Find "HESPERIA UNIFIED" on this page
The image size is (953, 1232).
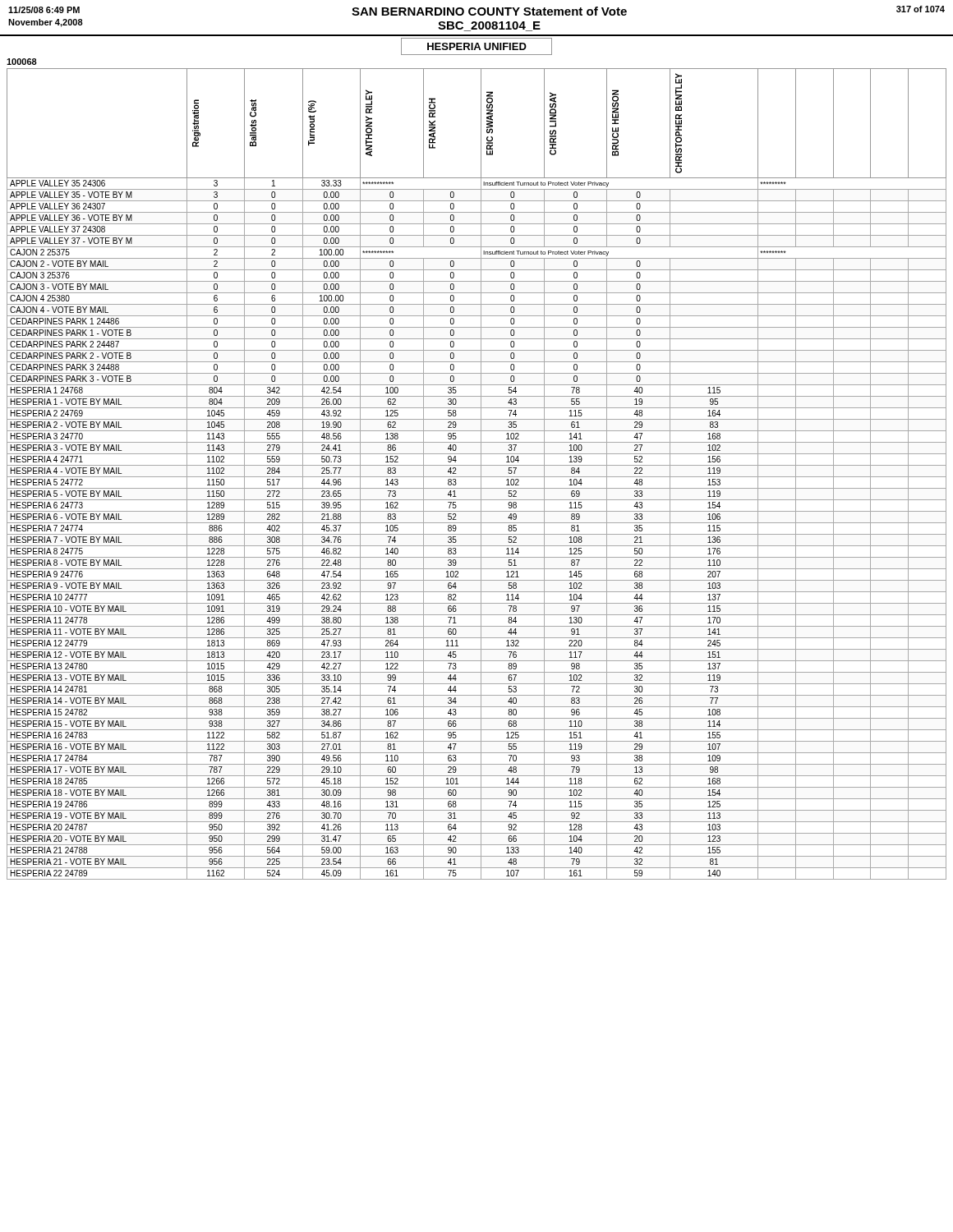[x=476, y=46]
